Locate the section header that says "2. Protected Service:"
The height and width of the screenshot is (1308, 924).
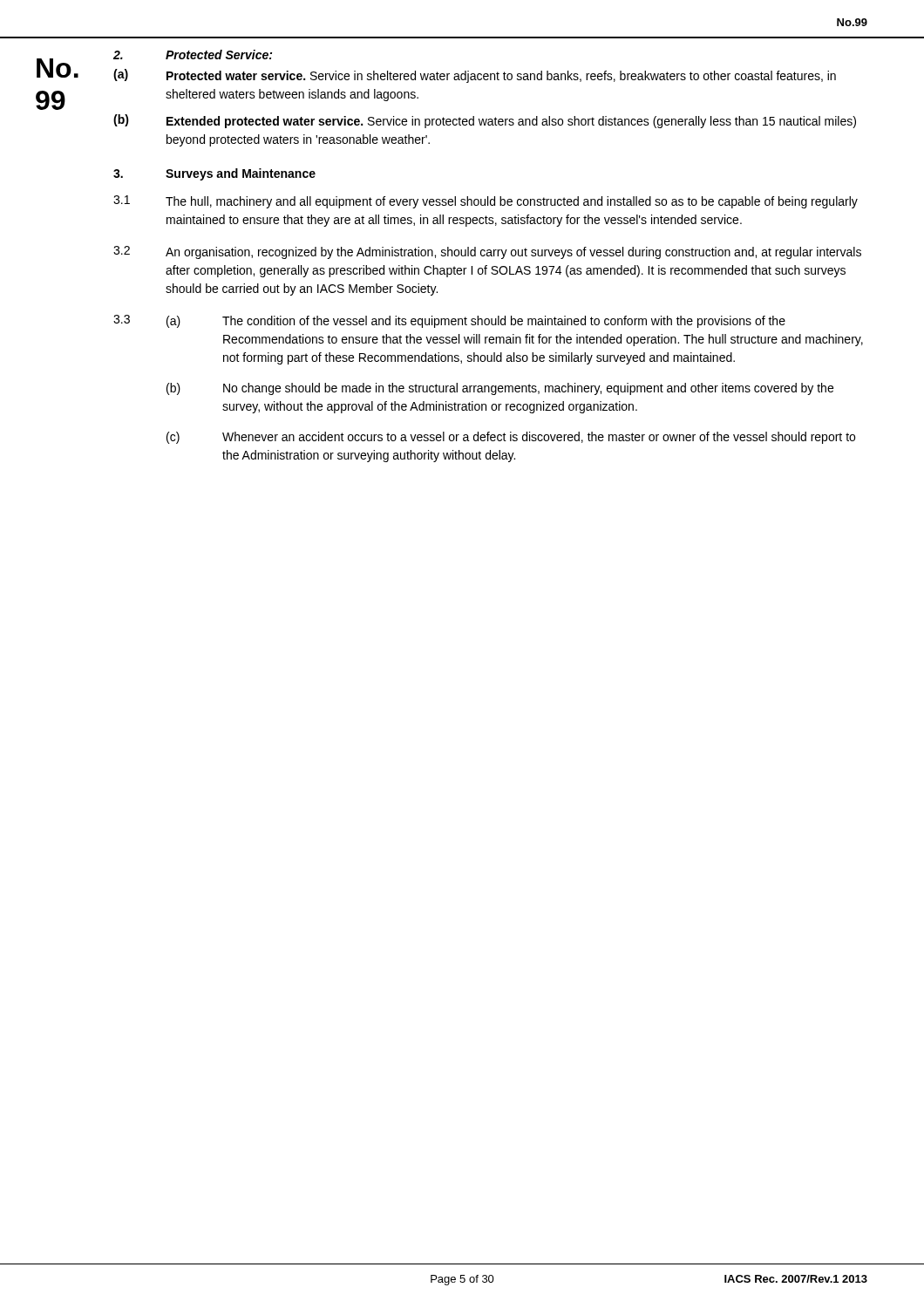[193, 55]
